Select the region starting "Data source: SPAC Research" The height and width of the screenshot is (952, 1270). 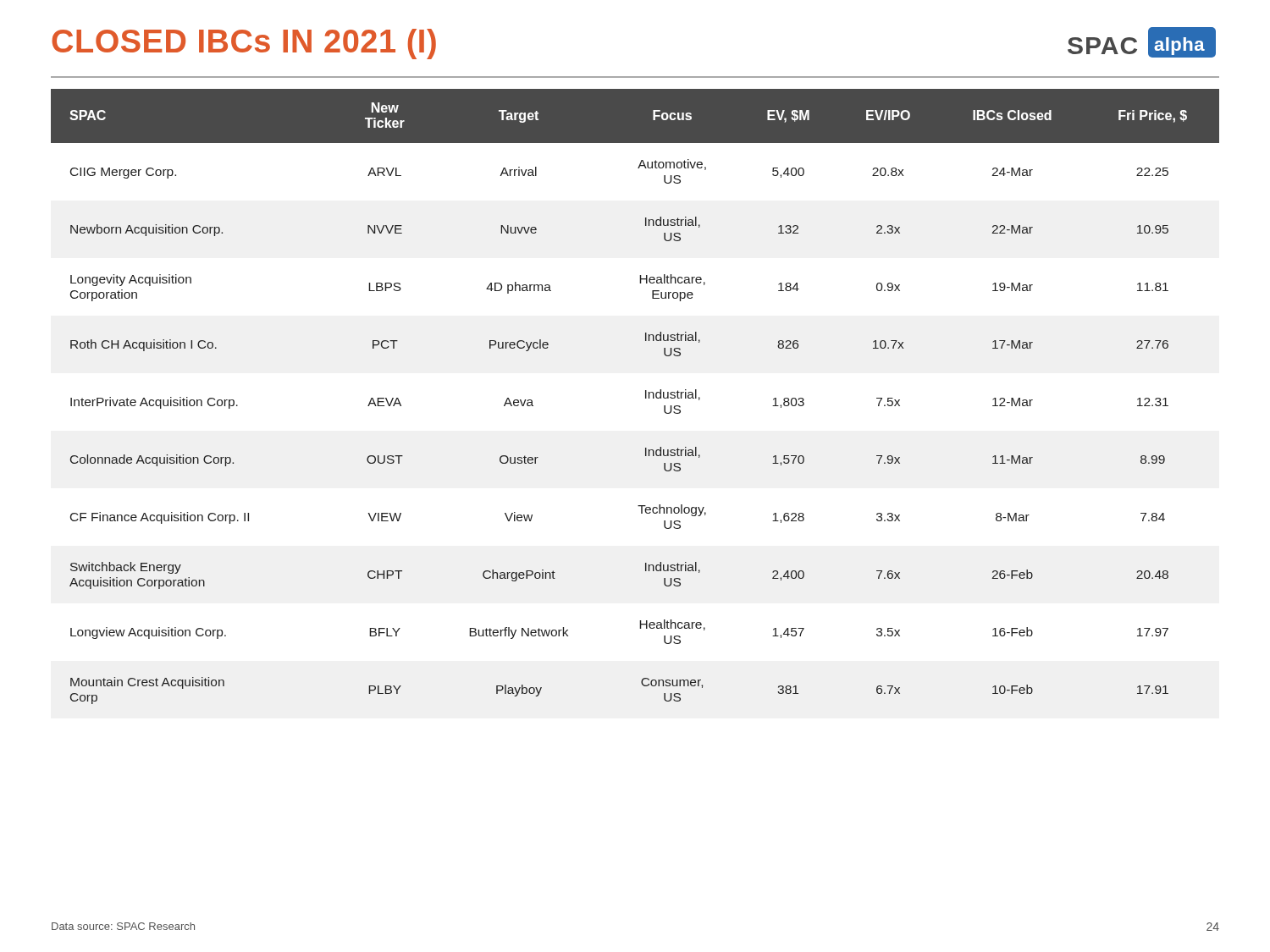pos(123,926)
